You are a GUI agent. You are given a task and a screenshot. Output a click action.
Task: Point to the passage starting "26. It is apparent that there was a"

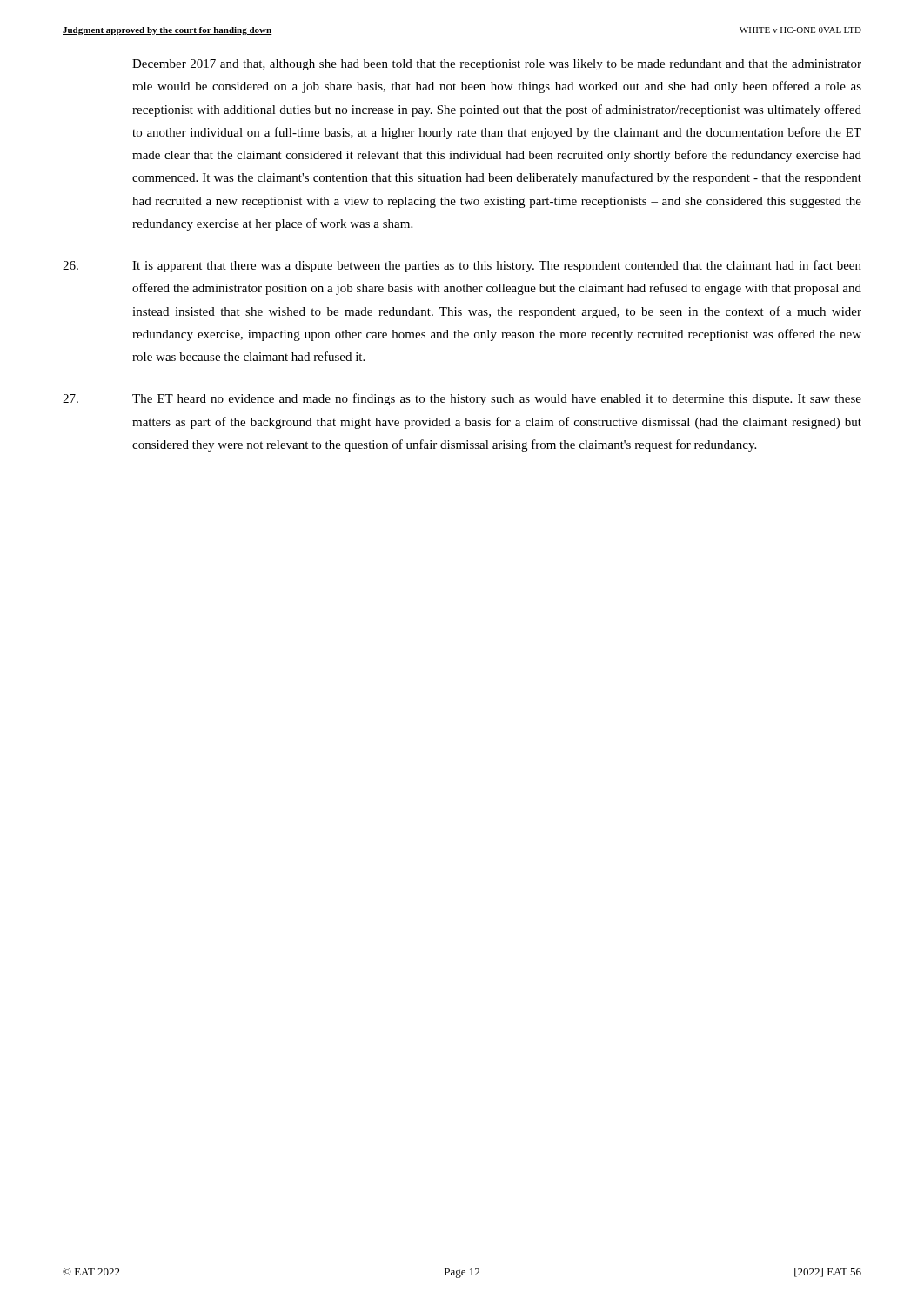462,311
